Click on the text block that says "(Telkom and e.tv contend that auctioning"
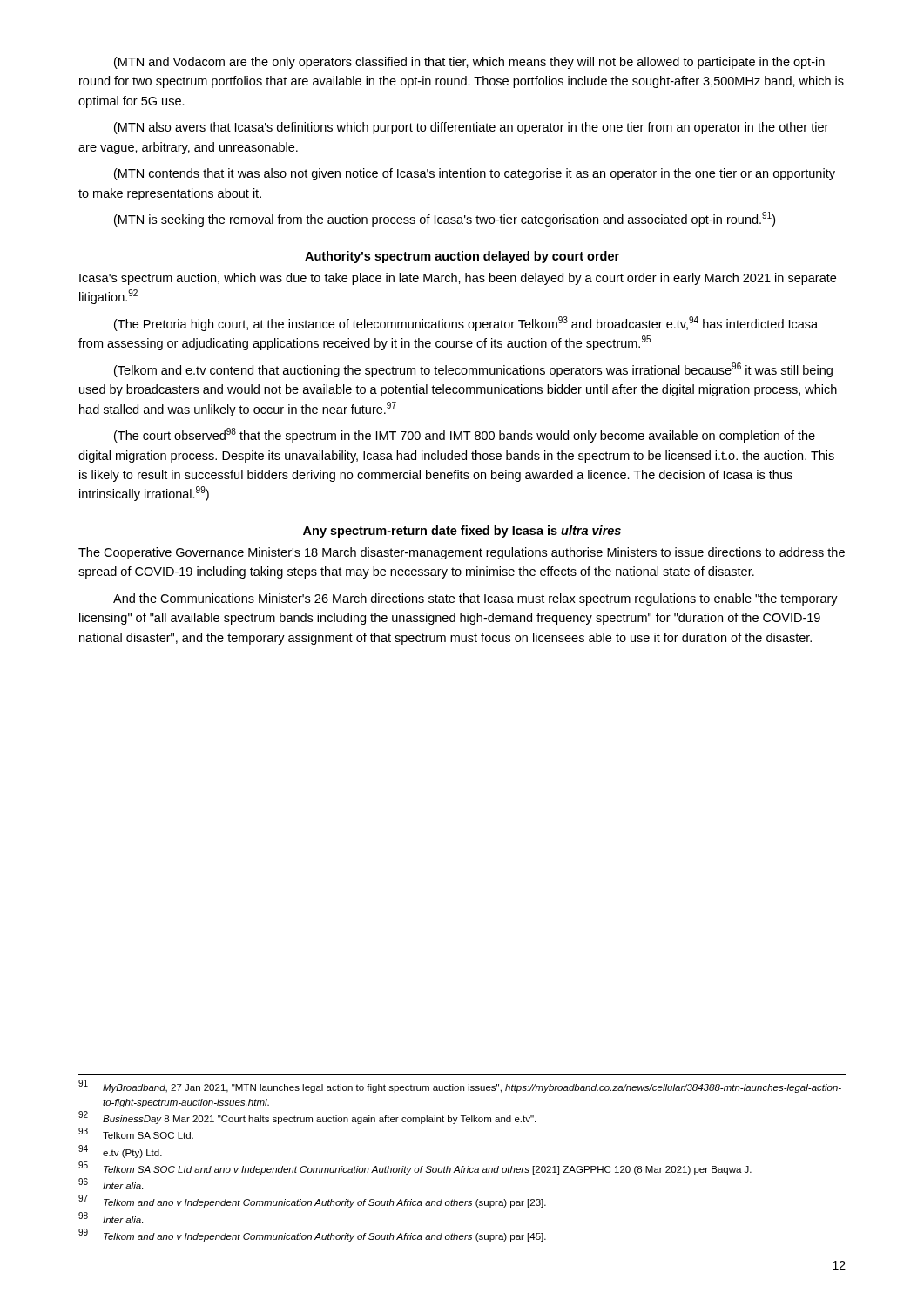This screenshot has width=924, height=1307. pyautogui.click(x=458, y=389)
